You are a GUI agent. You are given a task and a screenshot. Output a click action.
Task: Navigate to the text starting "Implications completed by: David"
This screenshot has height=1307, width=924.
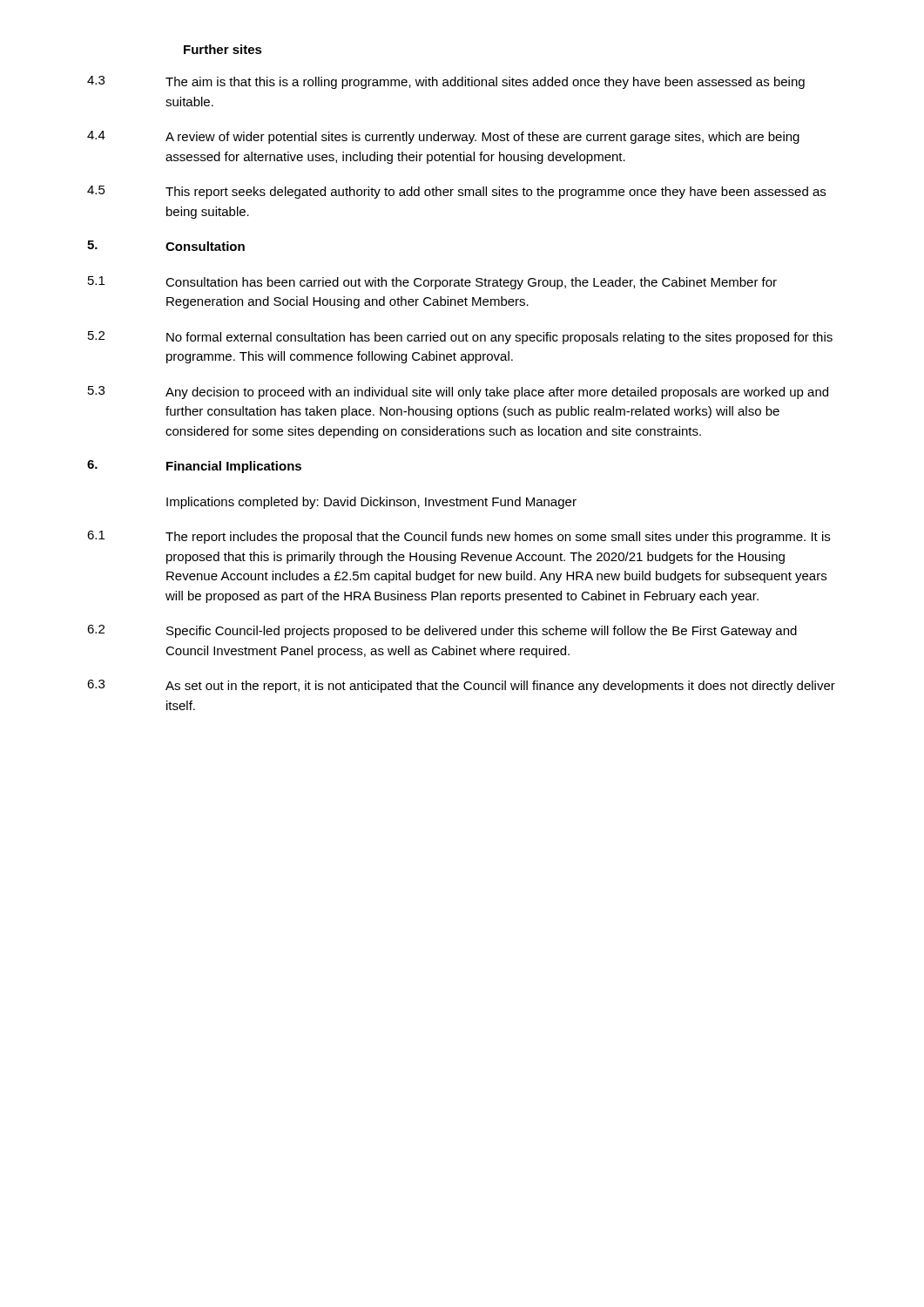click(x=371, y=501)
